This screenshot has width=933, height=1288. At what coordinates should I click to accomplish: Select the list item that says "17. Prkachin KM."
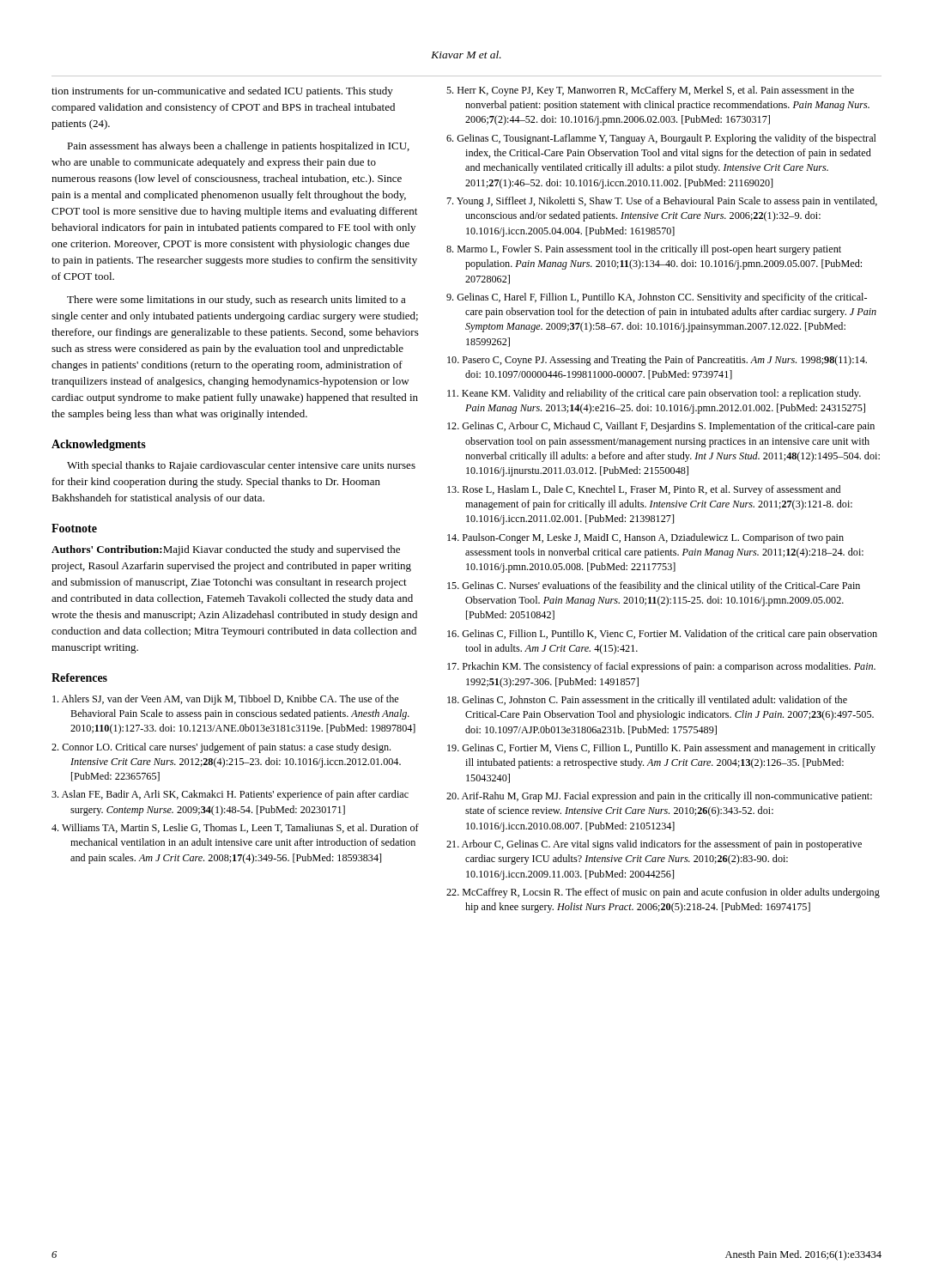click(661, 674)
